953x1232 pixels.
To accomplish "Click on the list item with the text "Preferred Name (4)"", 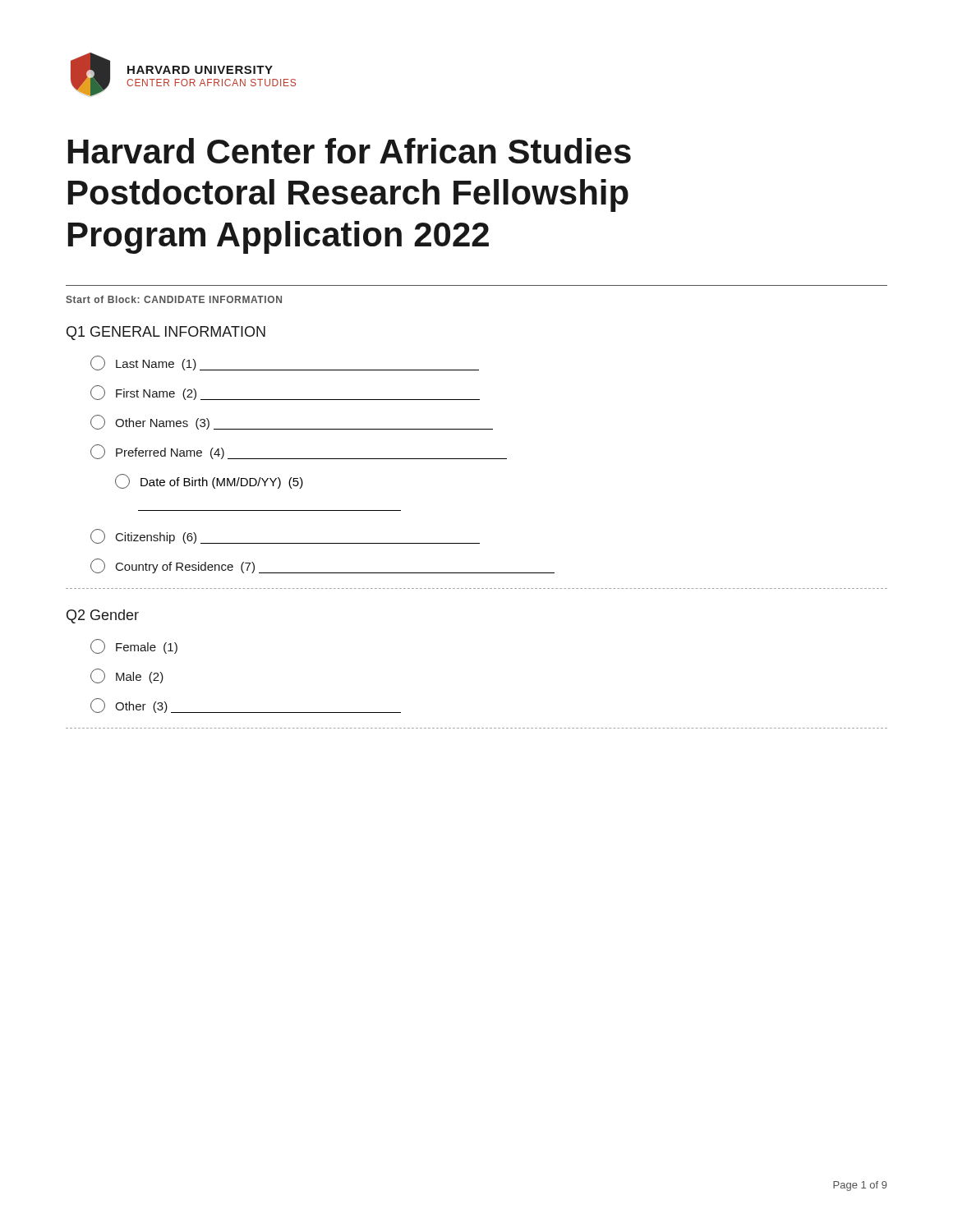I will pyautogui.click(x=489, y=452).
